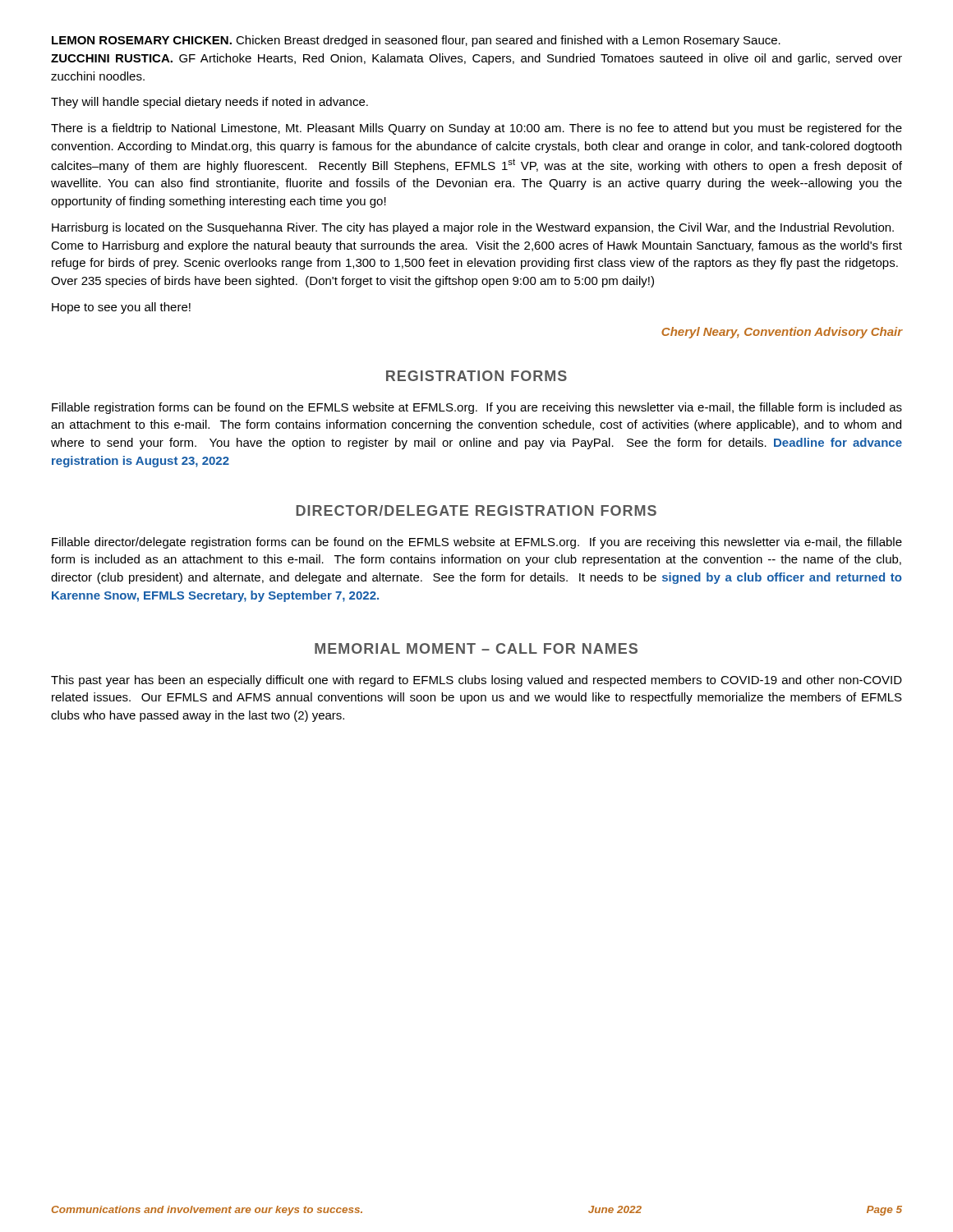Viewport: 953px width, 1232px height.
Task: Locate the text block containing "They will handle special dietary"
Action: click(210, 102)
